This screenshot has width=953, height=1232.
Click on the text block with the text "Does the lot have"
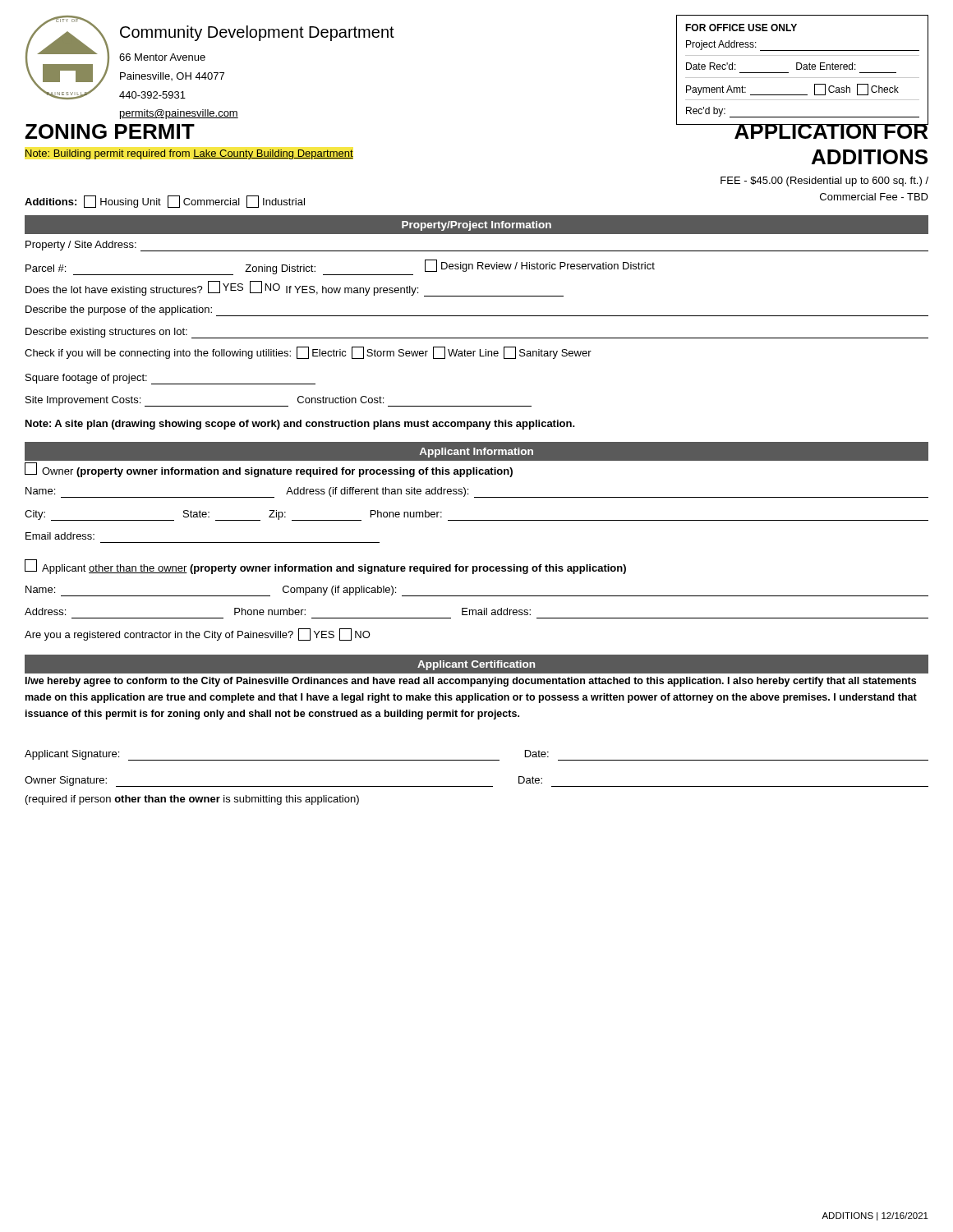point(294,289)
